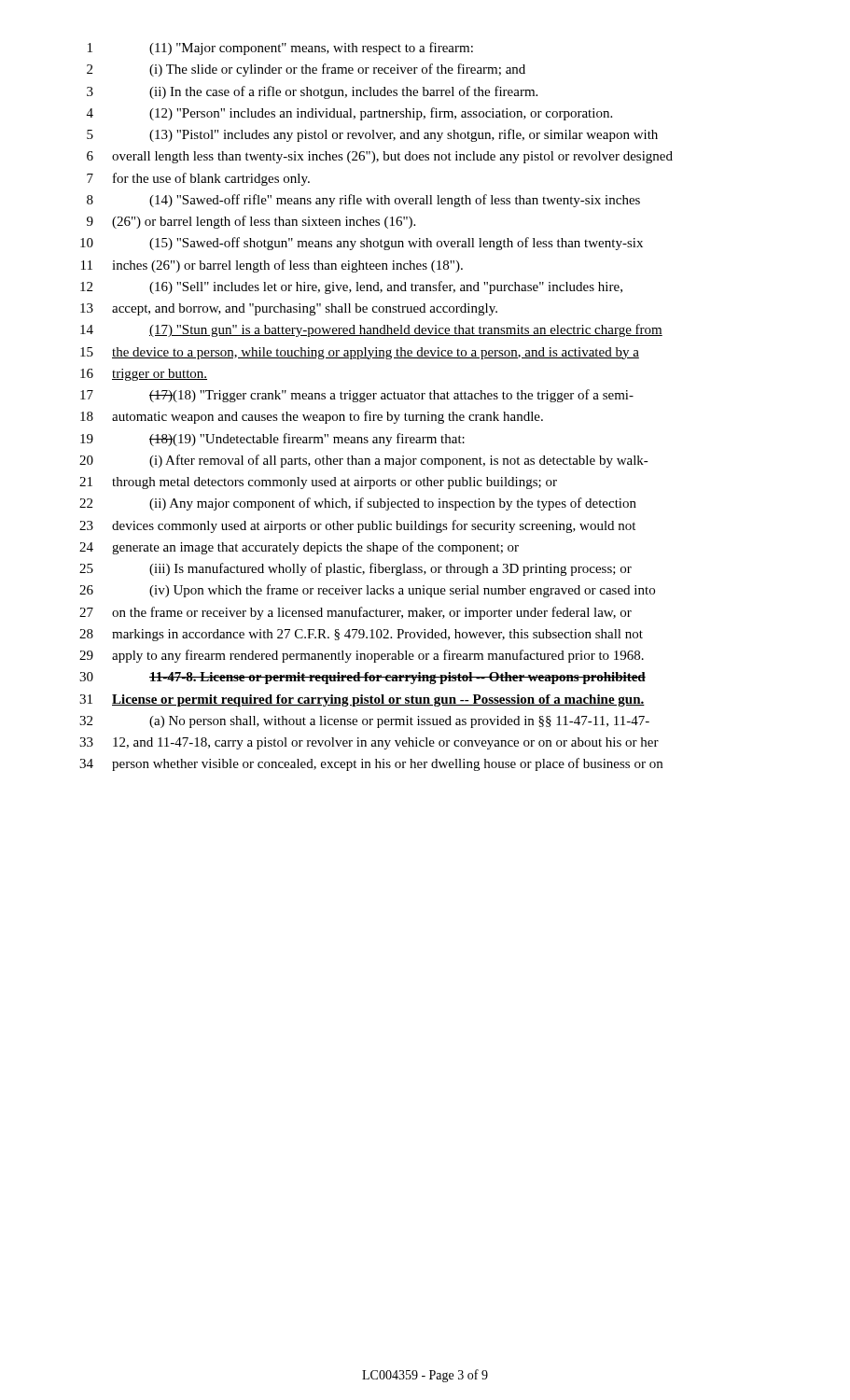Navigate to the element starting "31 License or permit required for carrying"
Viewport: 850px width, 1400px height.
coord(425,699)
